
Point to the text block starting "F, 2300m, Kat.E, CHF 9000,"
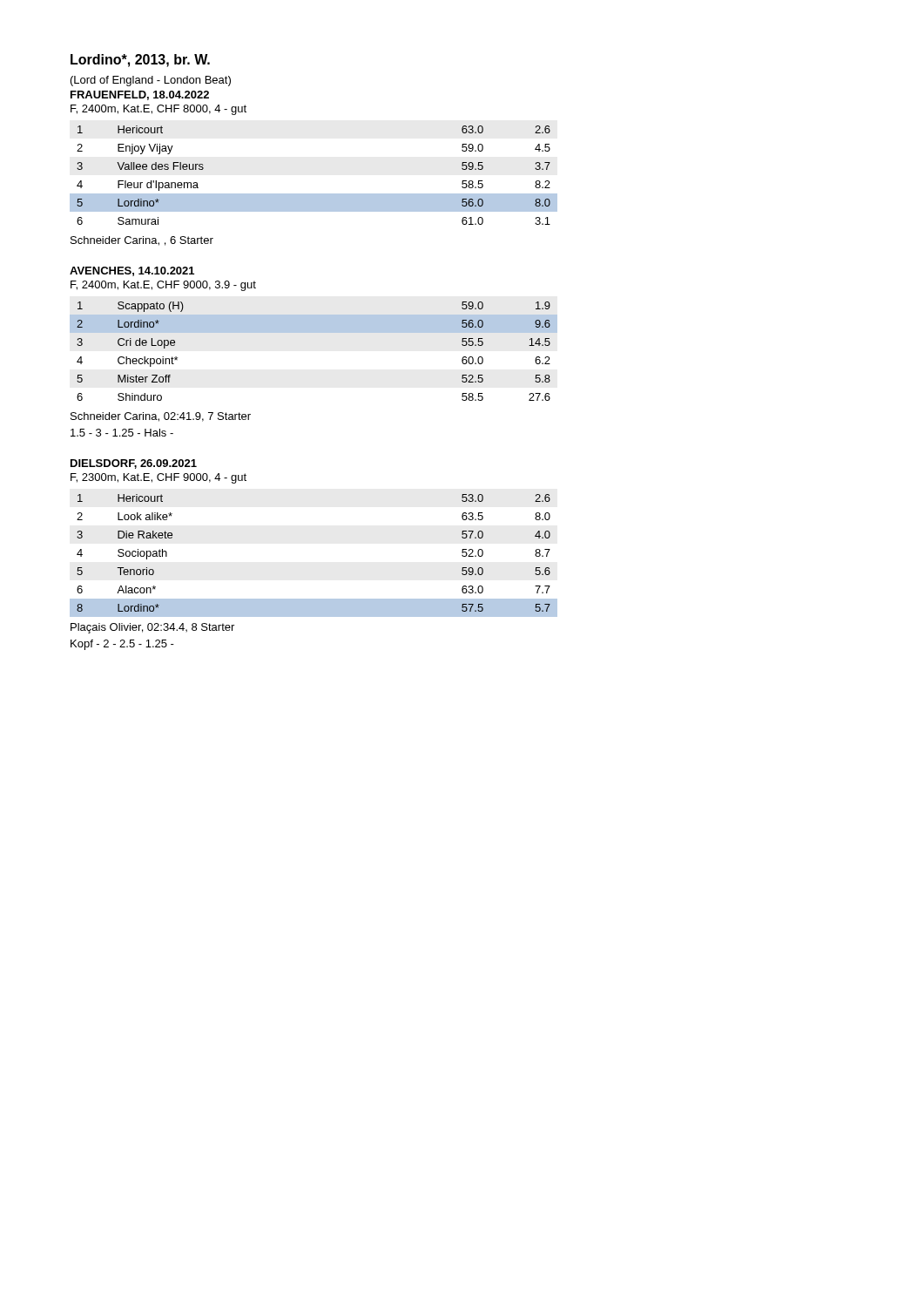pyautogui.click(x=158, y=477)
